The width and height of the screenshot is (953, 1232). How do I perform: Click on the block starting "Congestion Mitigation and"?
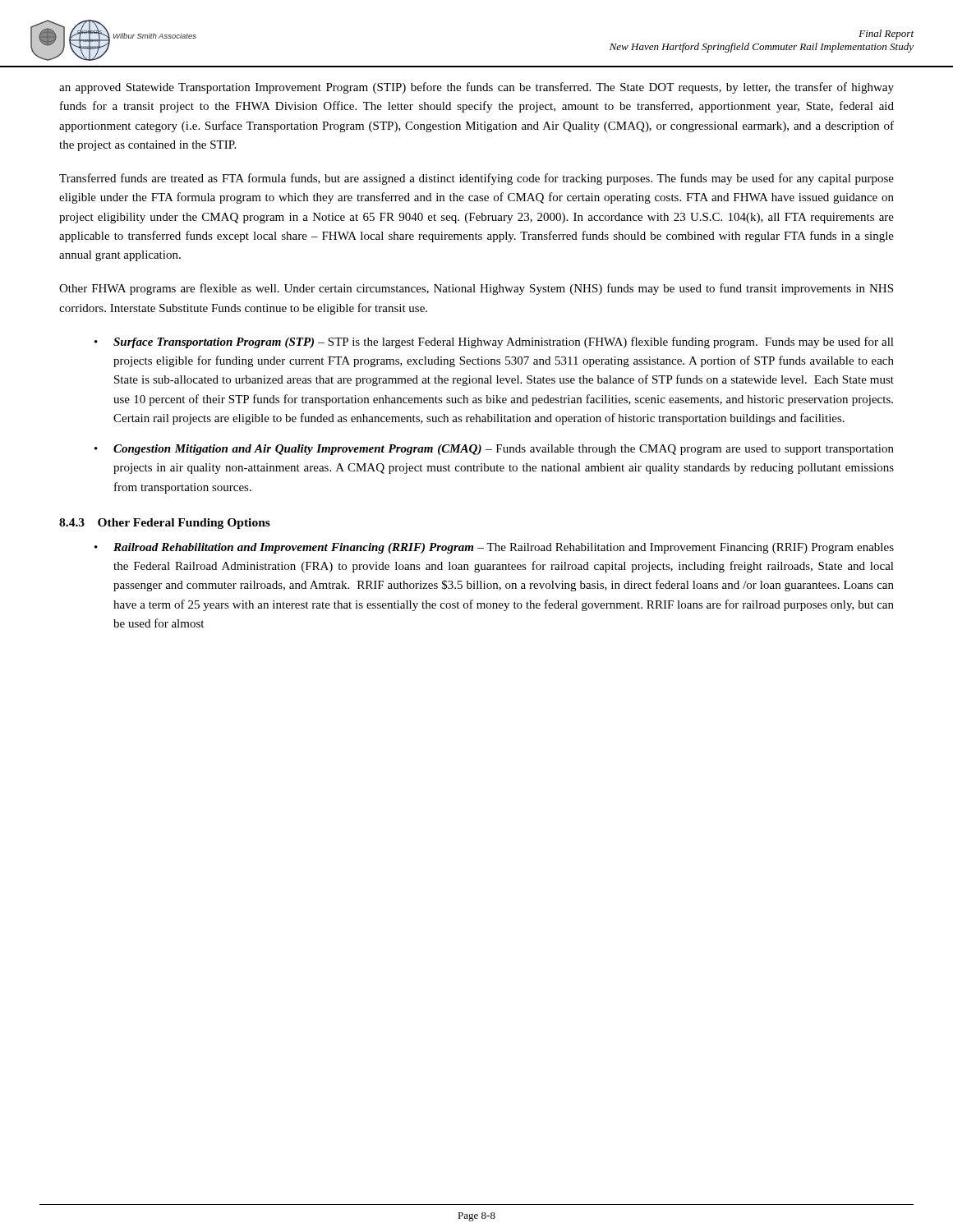point(504,468)
